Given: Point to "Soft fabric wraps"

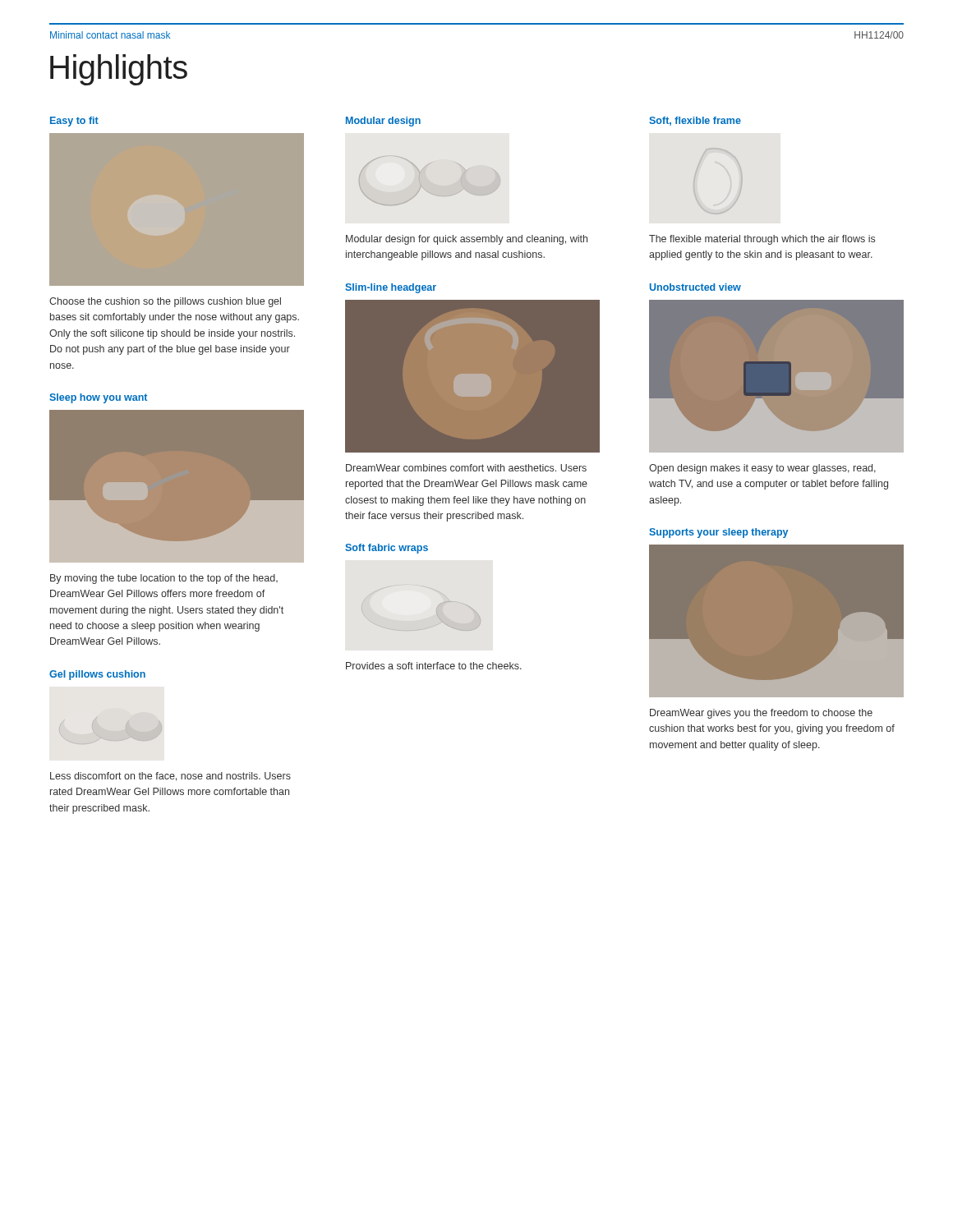Looking at the screenshot, I should pos(387,548).
